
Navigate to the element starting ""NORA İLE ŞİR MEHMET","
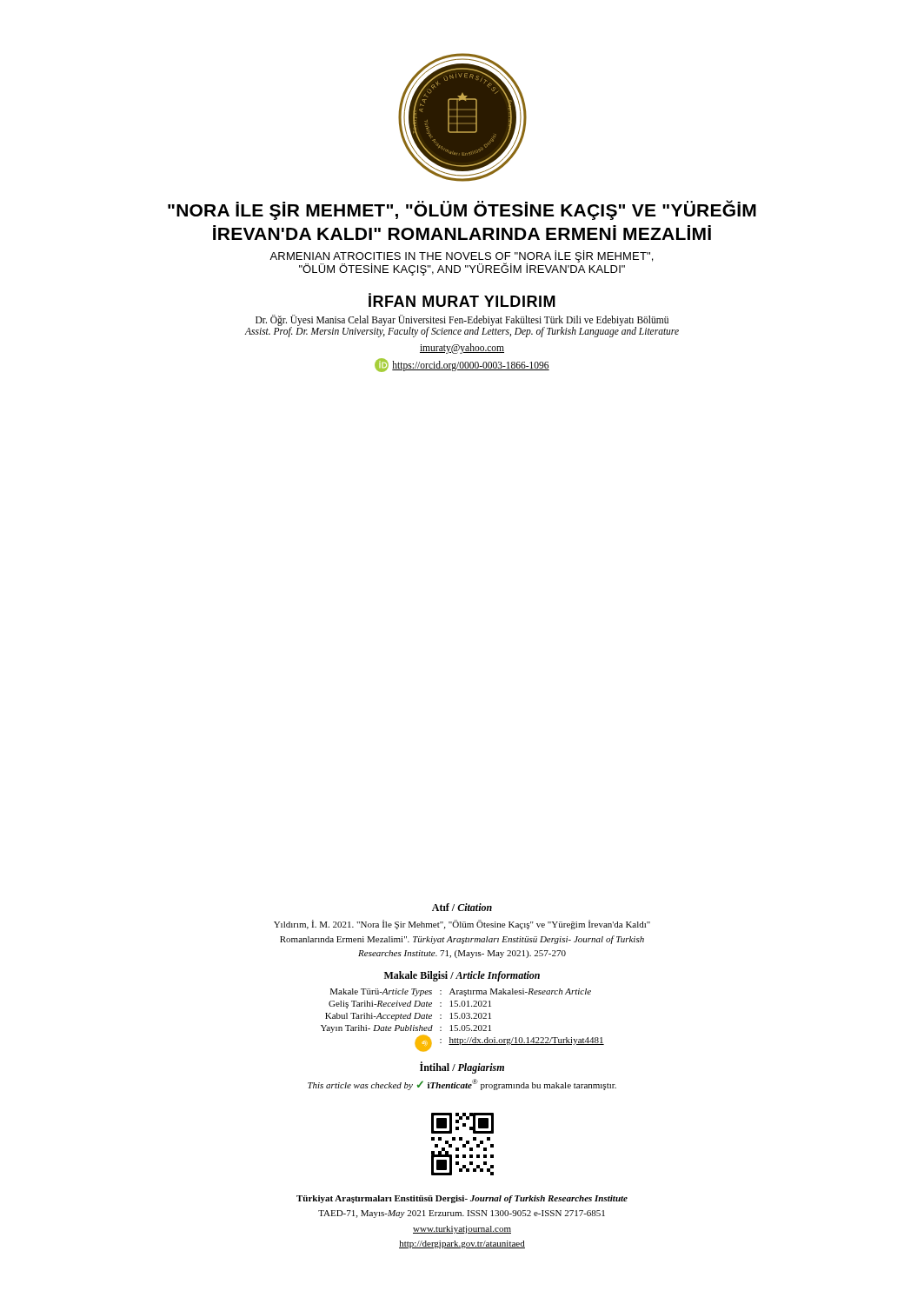point(462,237)
